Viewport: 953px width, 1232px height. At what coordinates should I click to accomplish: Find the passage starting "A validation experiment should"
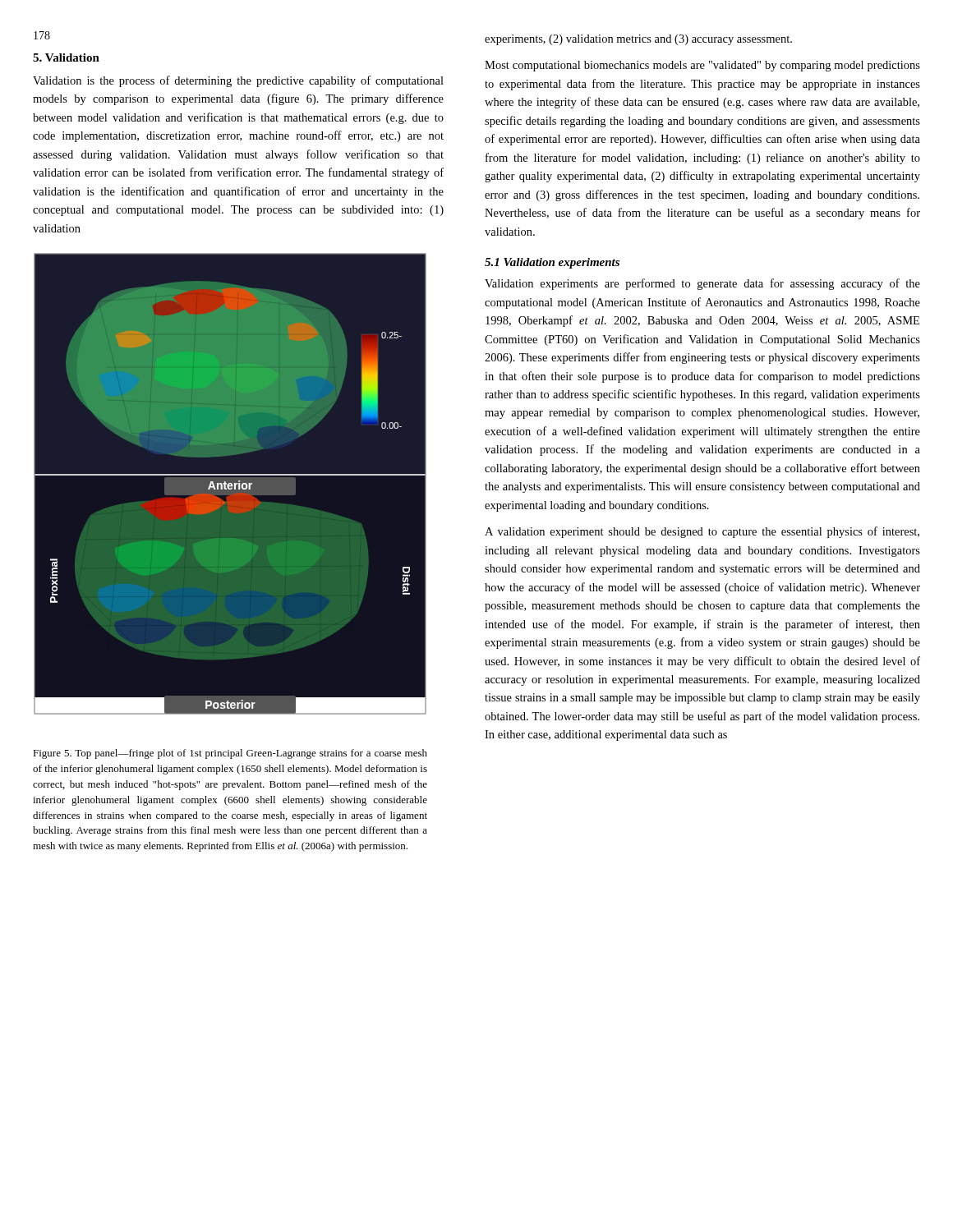click(x=702, y=633)
